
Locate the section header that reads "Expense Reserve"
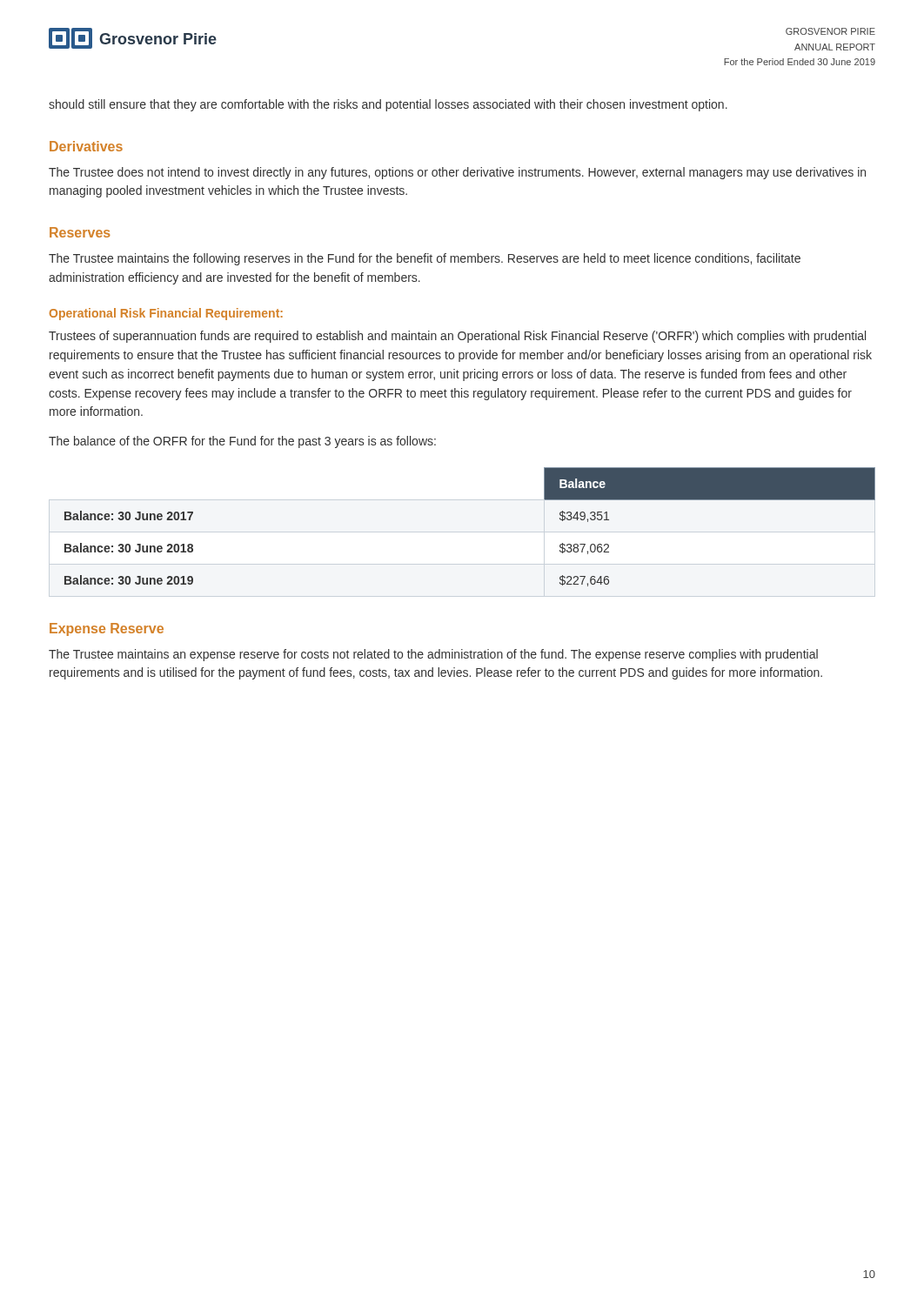[106, 628]
